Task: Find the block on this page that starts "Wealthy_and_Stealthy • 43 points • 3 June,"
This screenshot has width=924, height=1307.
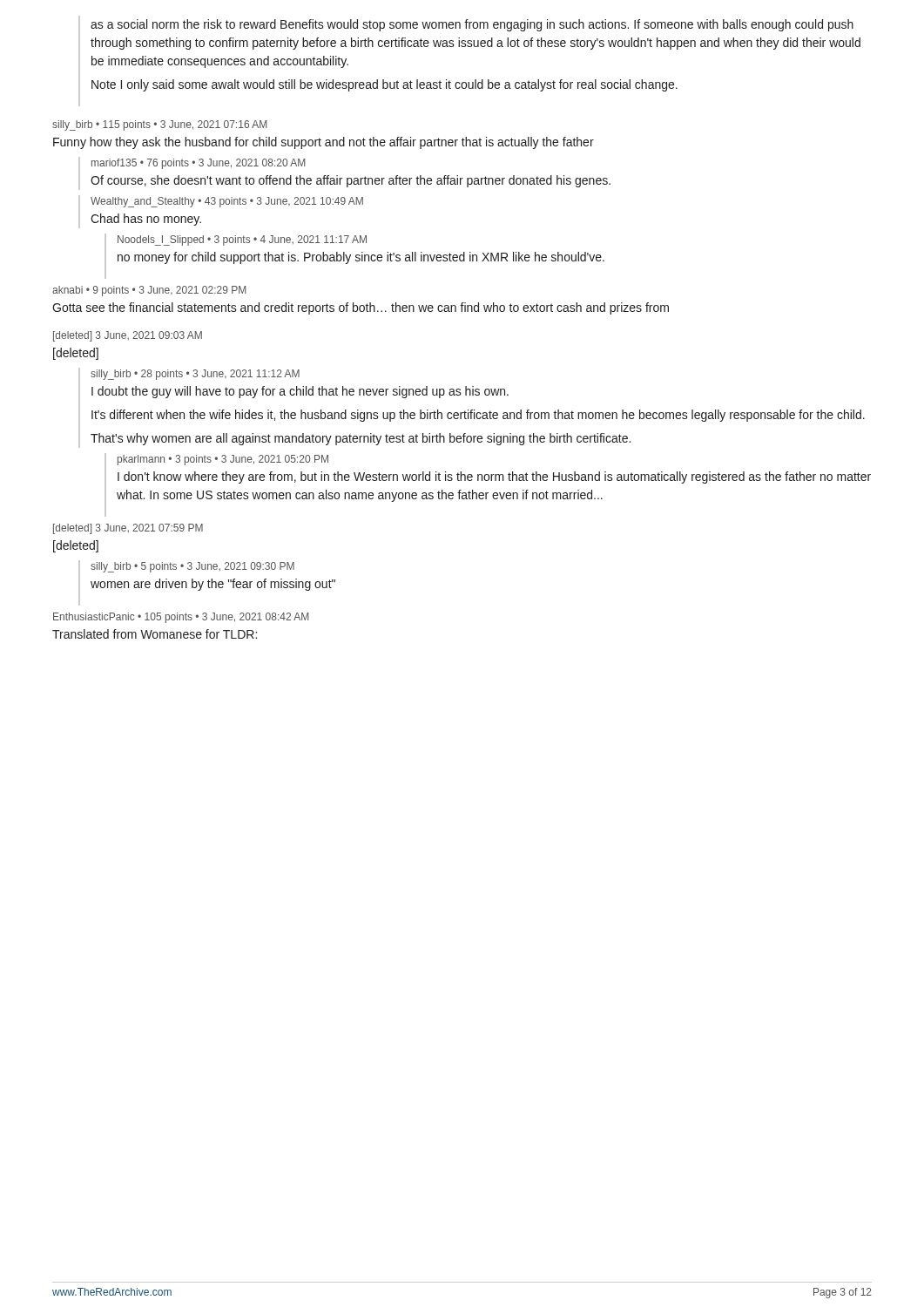Action: (x=227, y=201)
